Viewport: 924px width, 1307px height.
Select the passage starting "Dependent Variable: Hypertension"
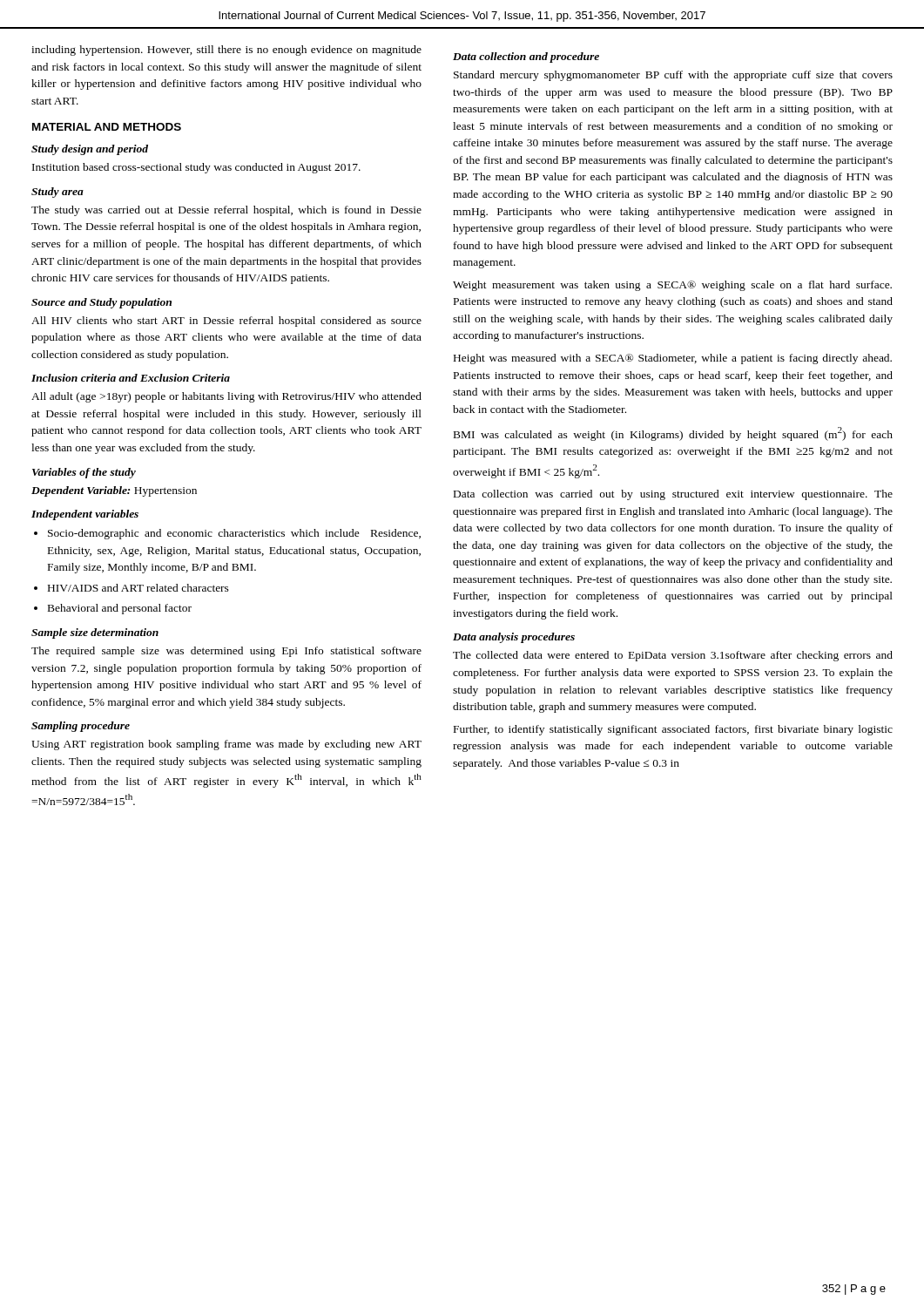(x=114, y=490)
